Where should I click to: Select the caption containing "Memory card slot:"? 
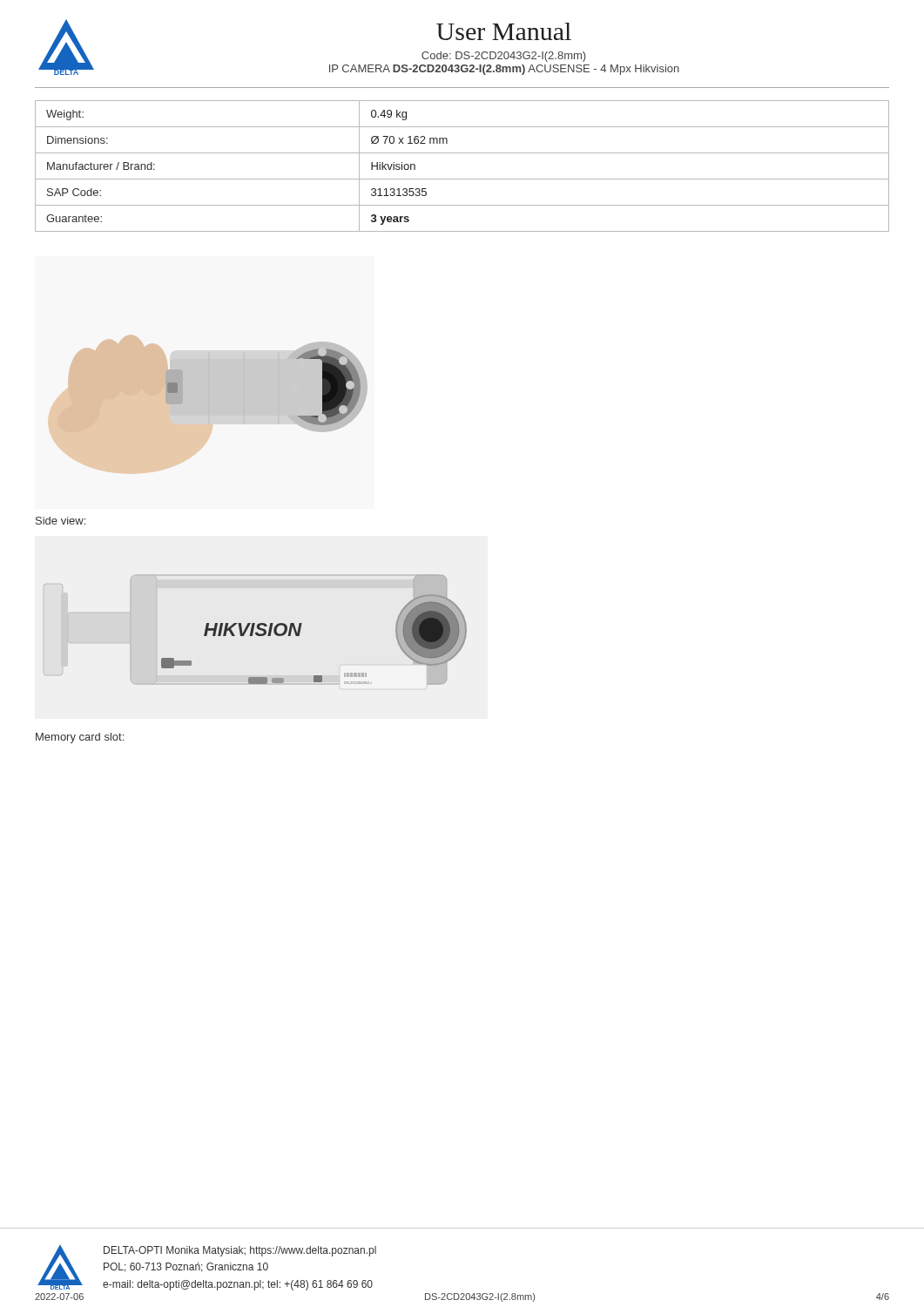tap(80, 737)
